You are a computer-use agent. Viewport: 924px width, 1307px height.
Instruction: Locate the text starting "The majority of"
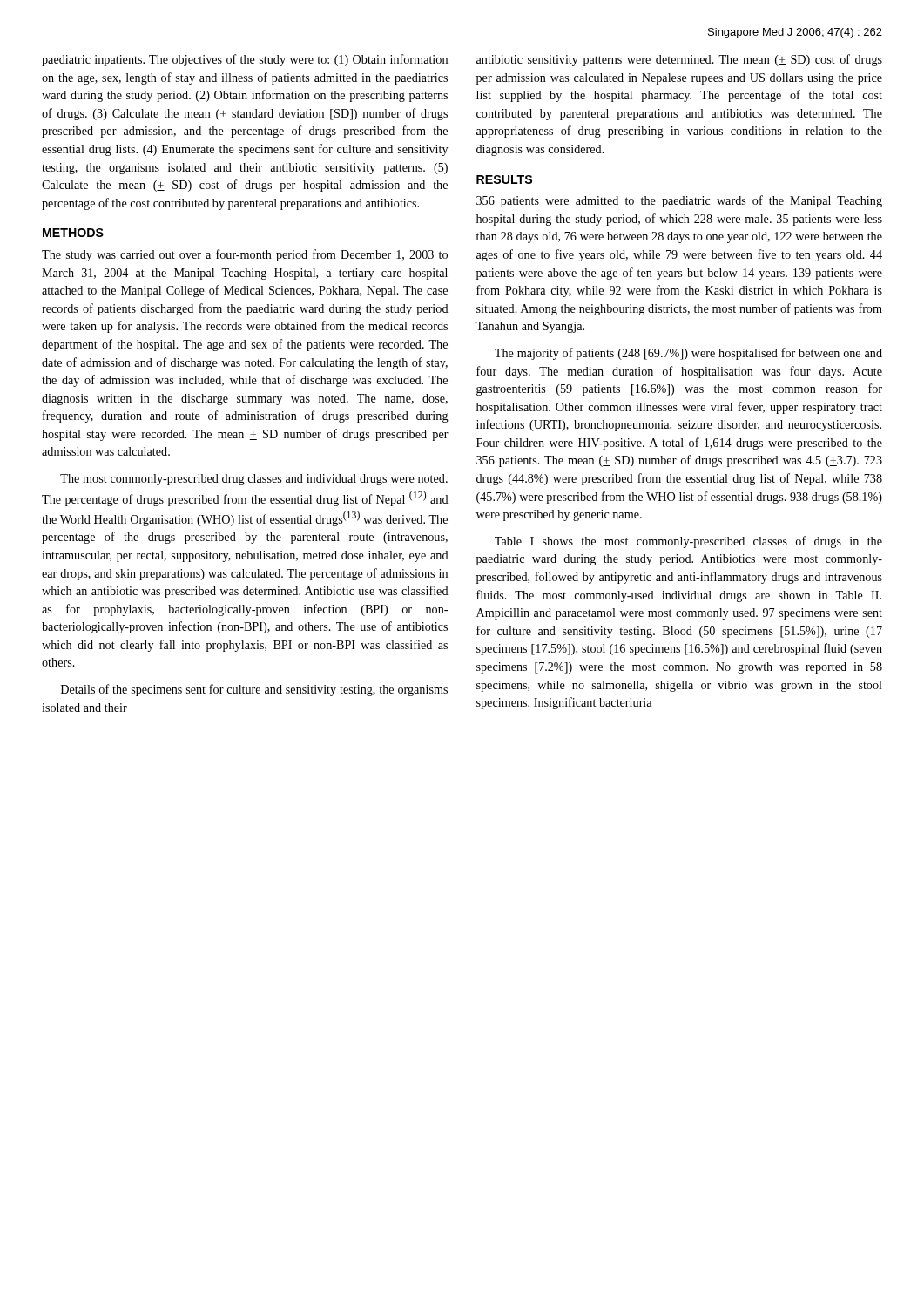click(679, 434)
